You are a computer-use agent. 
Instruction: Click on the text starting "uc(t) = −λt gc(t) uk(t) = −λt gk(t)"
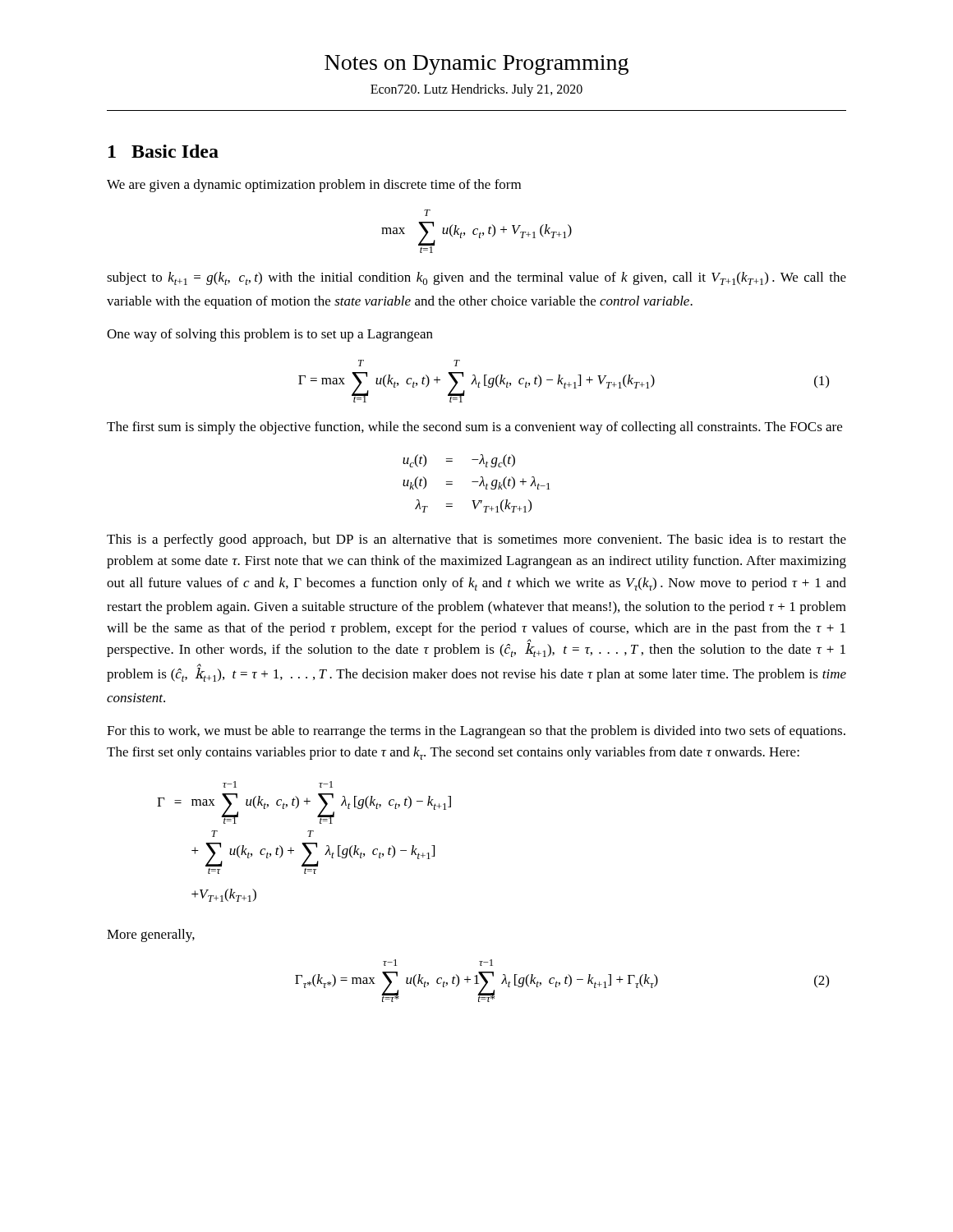tap(476, 484)
